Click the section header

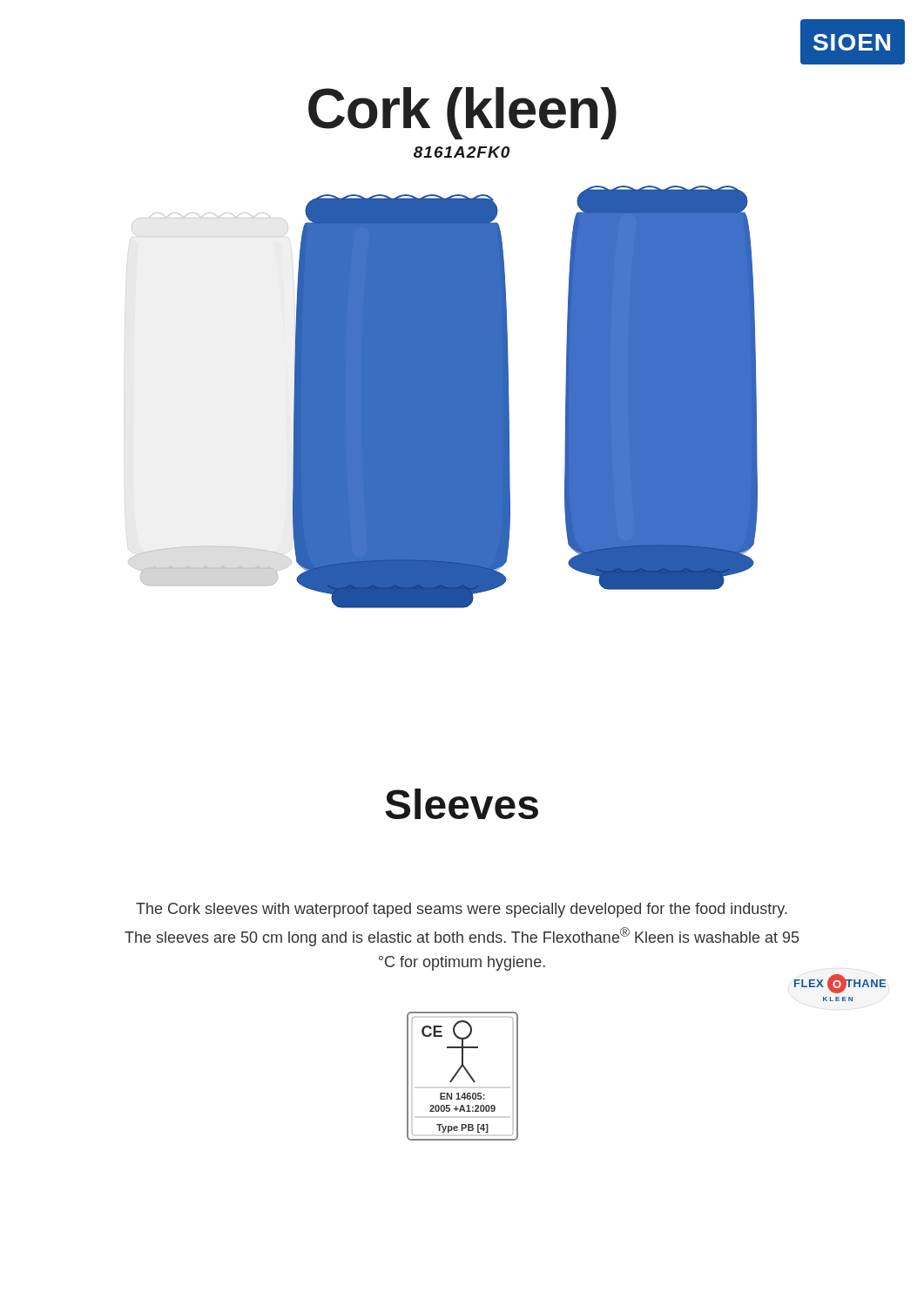[462, 805]
